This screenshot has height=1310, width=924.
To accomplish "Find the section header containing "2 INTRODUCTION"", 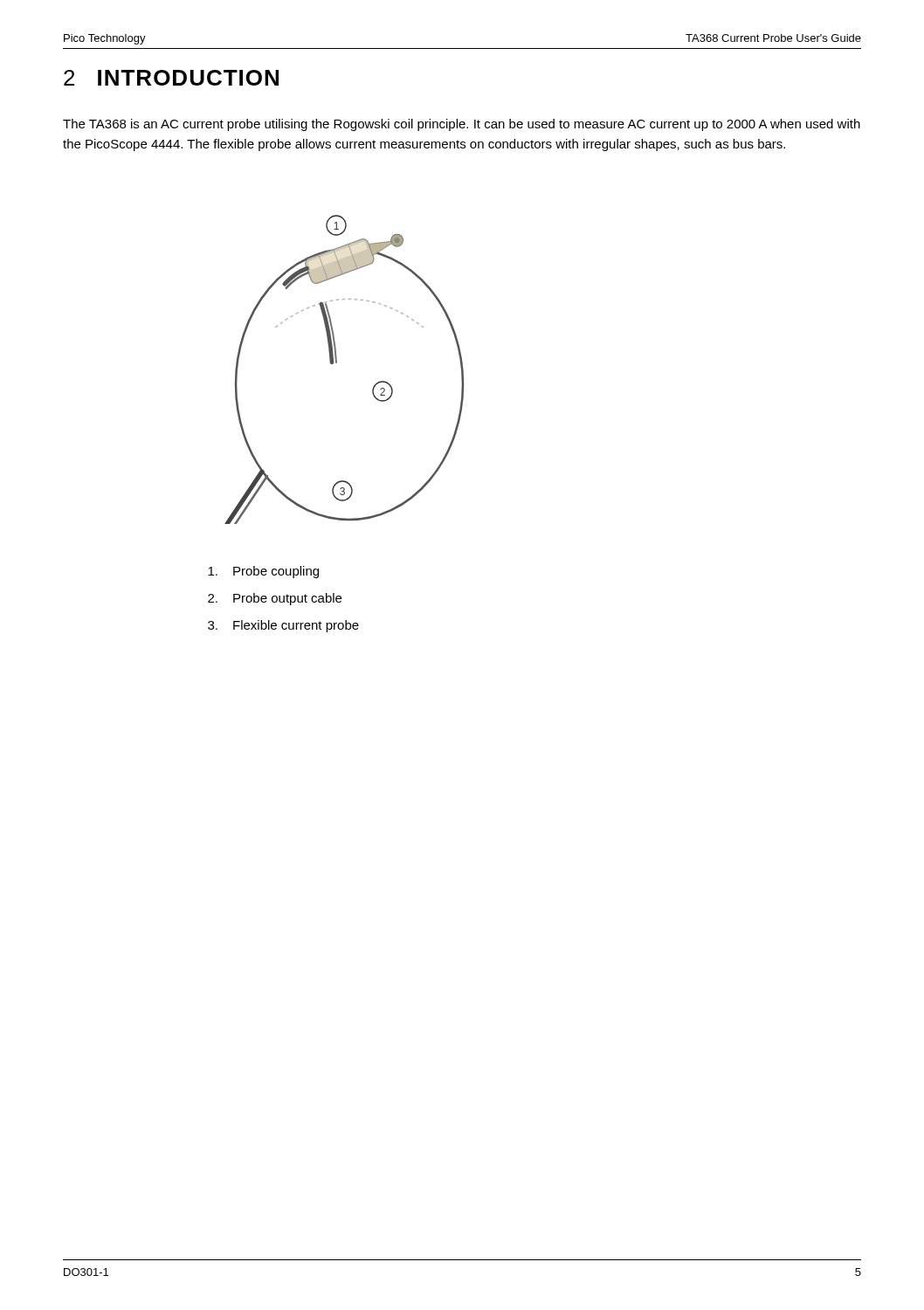I will pyautogui.click(x=172, y=78).
